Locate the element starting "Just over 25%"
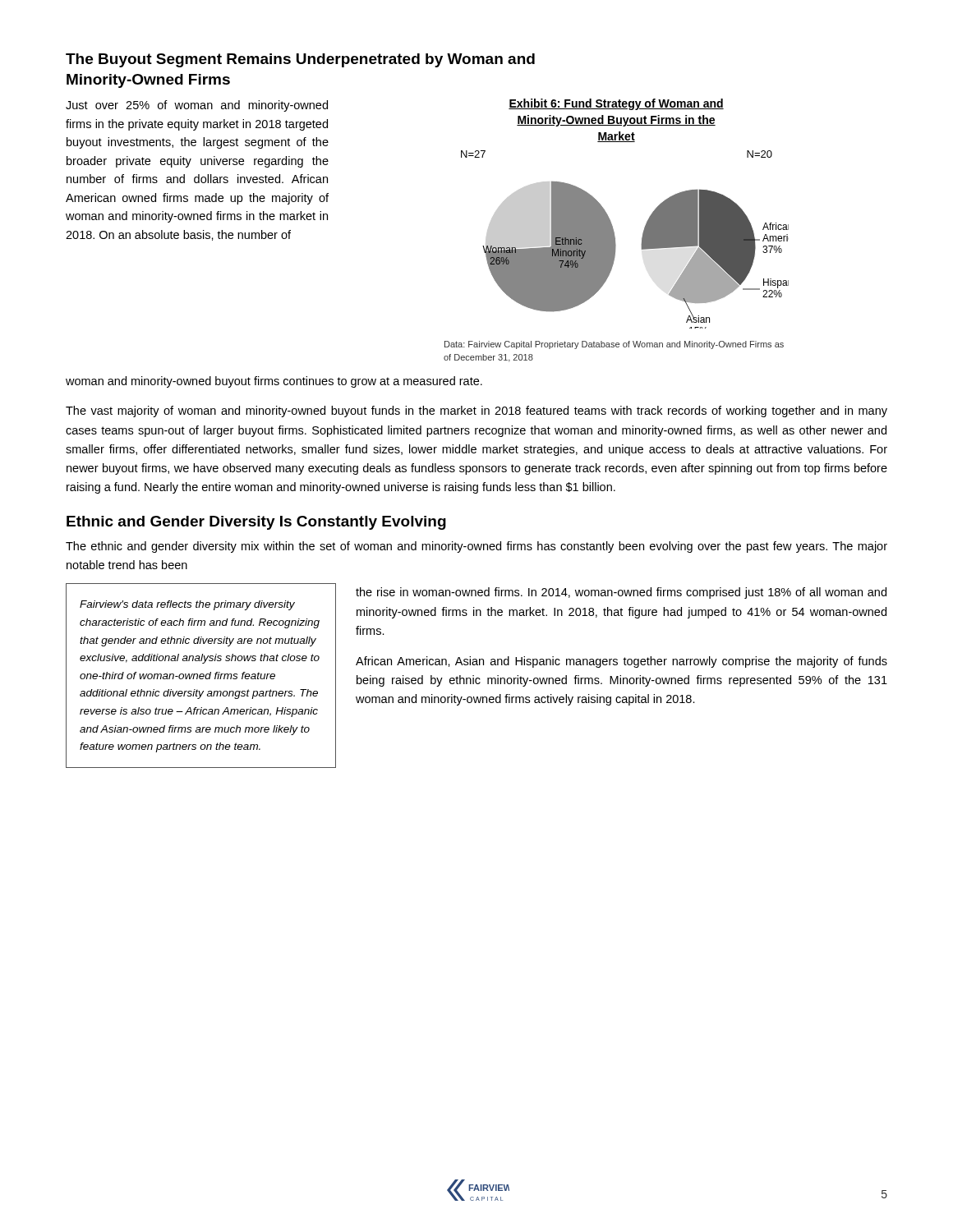The height and width of the screenshot is (1232, 953). click(197, 170)
